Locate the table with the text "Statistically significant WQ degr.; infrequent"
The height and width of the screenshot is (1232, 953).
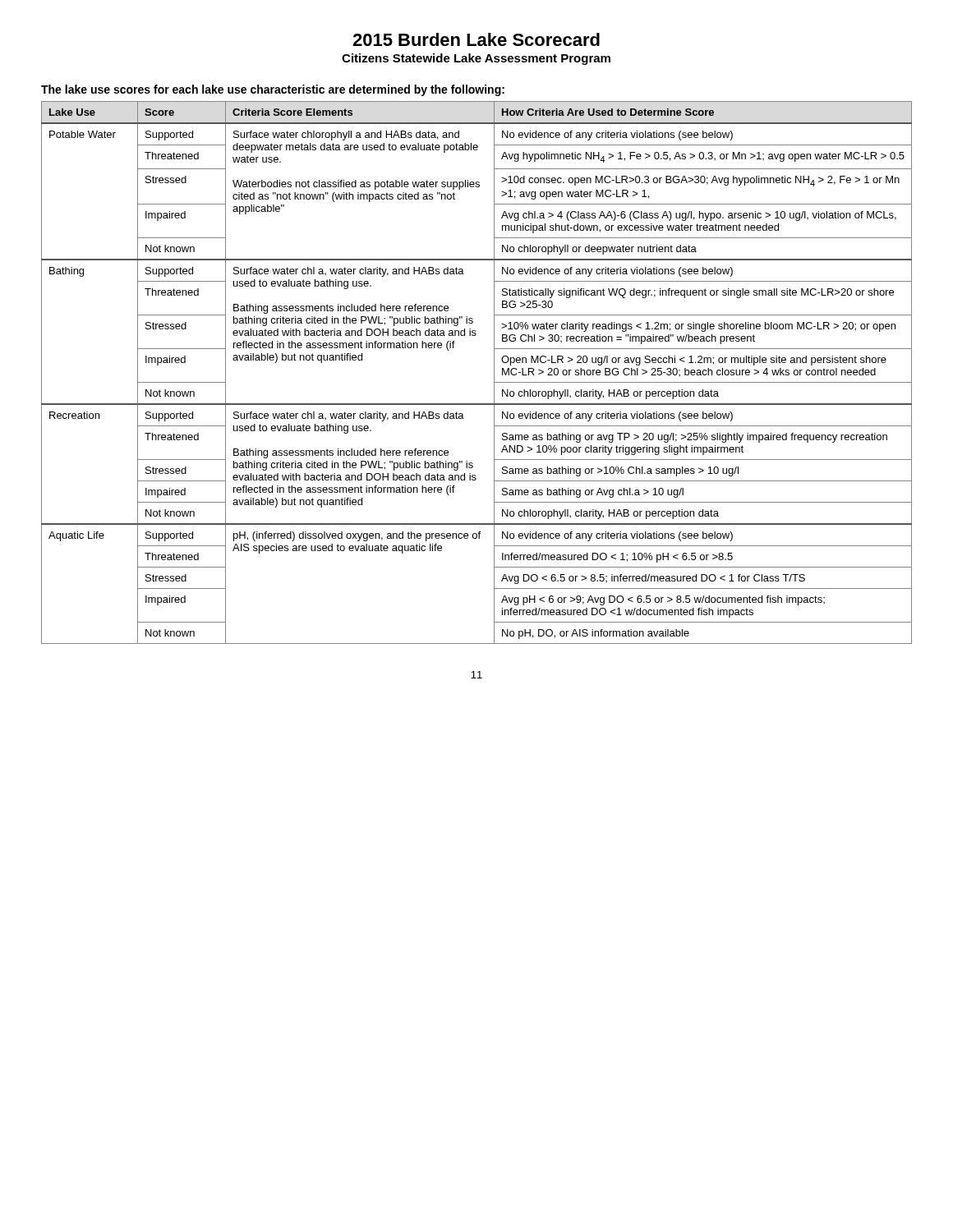476,373
